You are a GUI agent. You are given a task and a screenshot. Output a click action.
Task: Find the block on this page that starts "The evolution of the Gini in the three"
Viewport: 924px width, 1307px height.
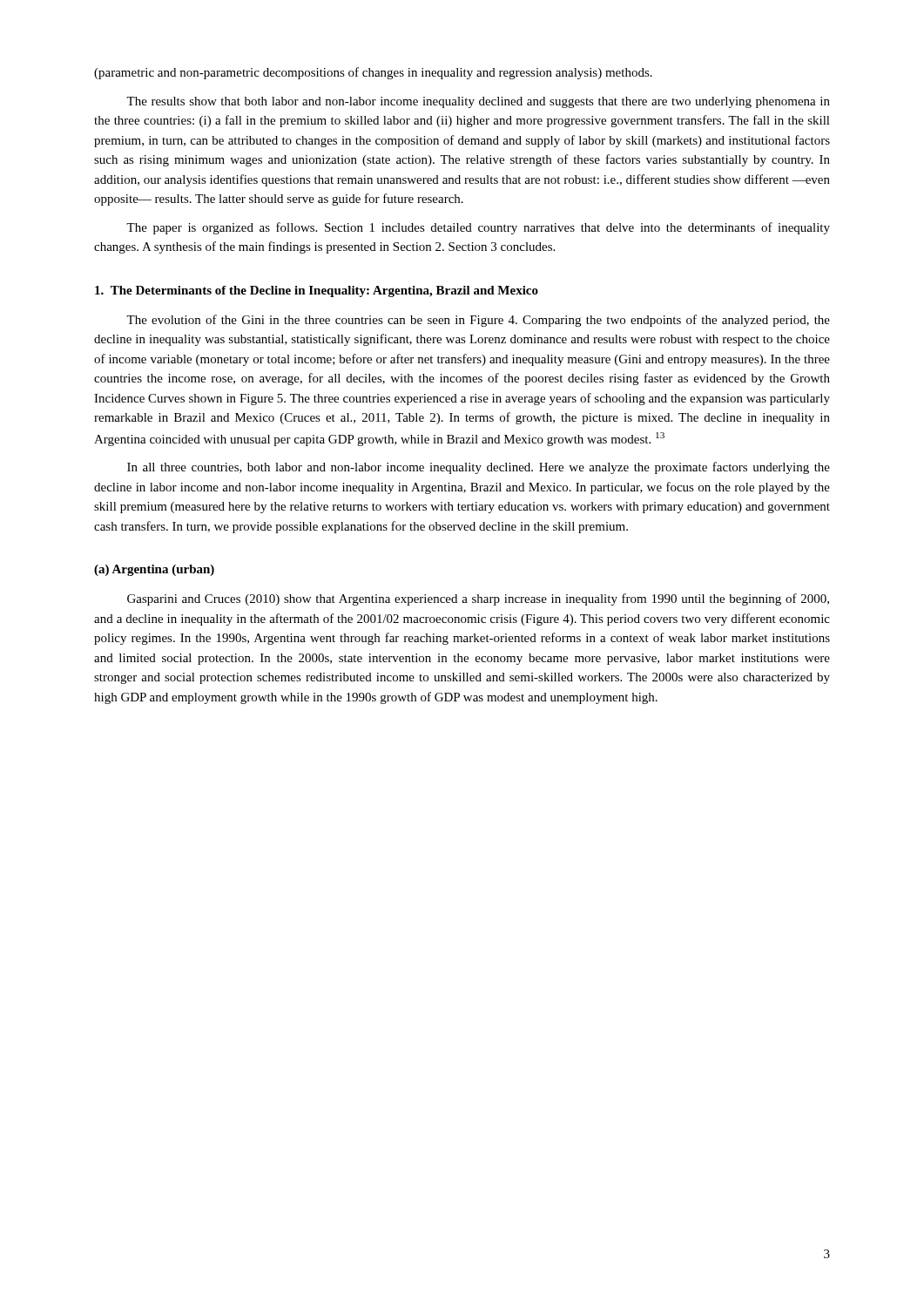tap(462, 379)
